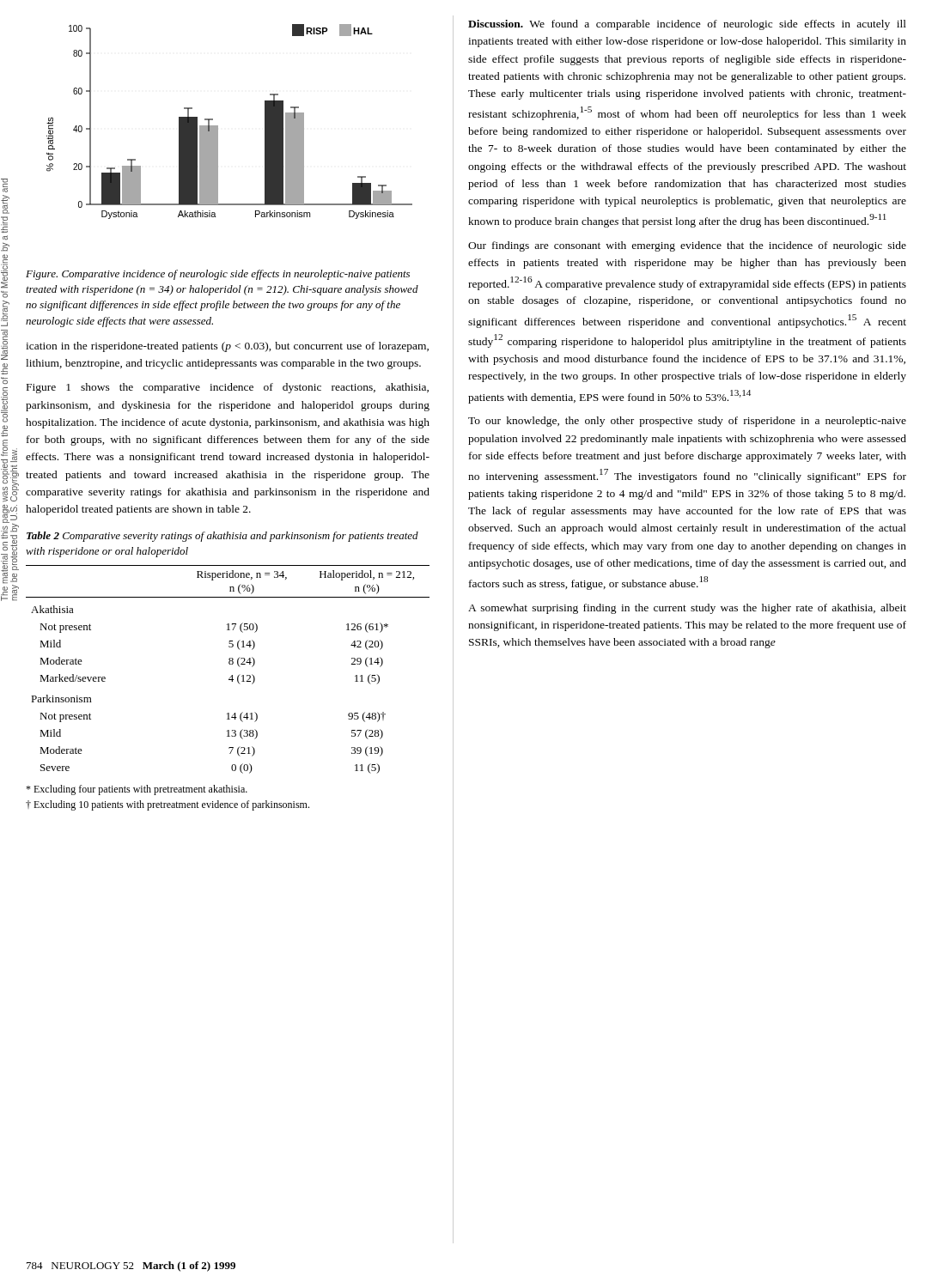
Task: Locate the passage starting "Discussion. We found a comparable incidence of"
Action: (687, 122)
